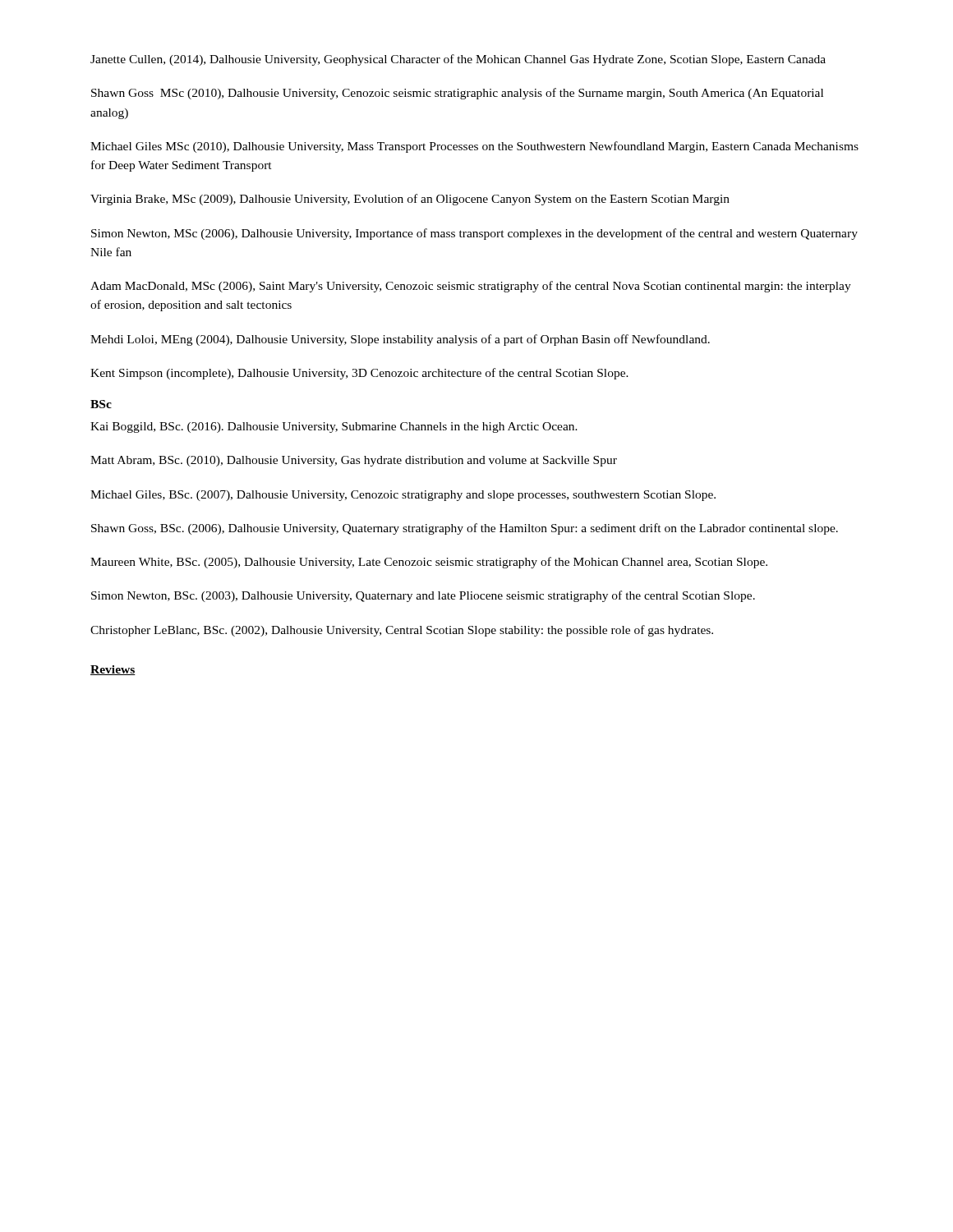Select the list item that reads "Virginia Brake, MSc (2009),"
This screenshot has width=953, height=1232.
[410, 199]
